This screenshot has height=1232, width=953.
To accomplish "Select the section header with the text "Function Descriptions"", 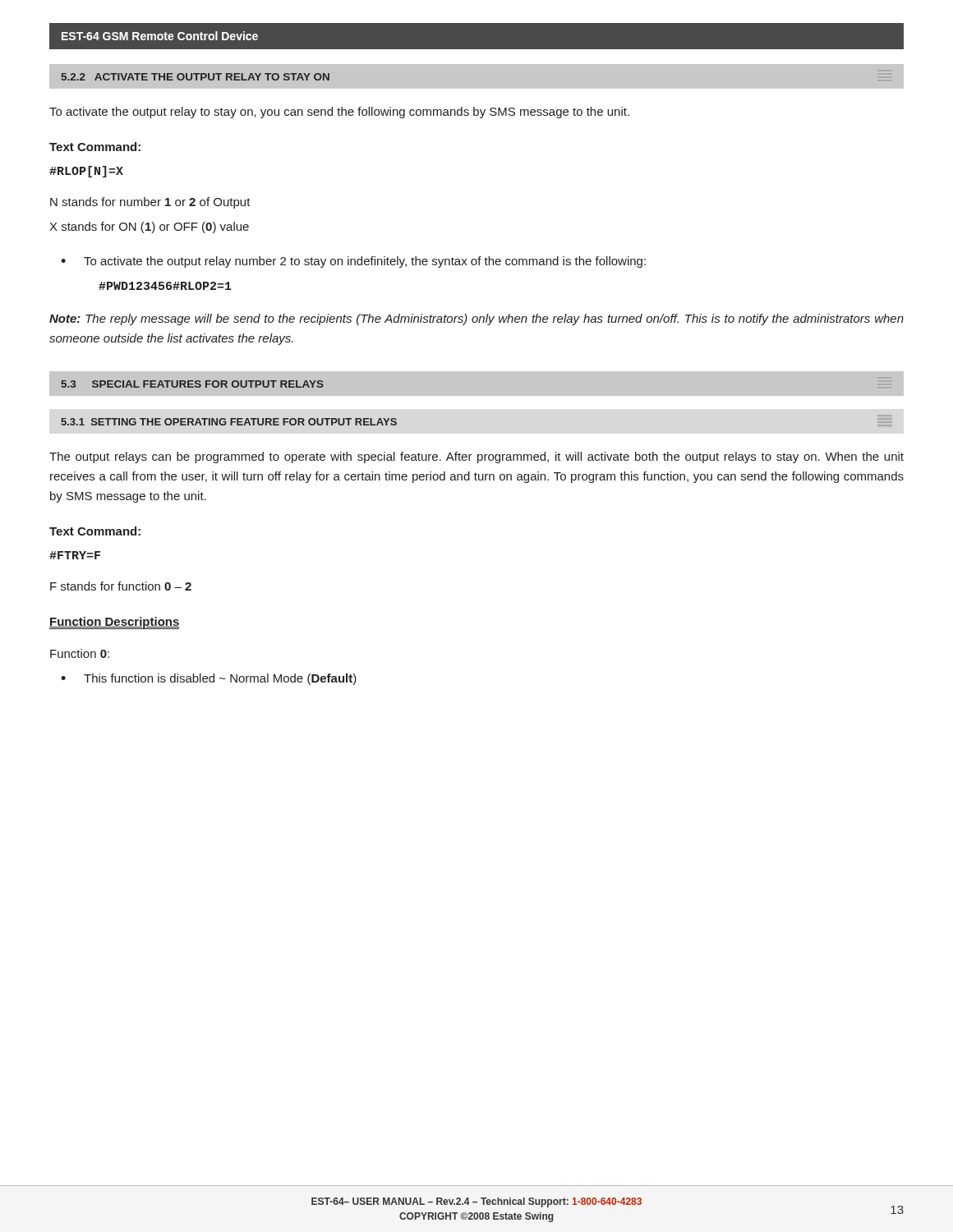I will tap(114, 622).
